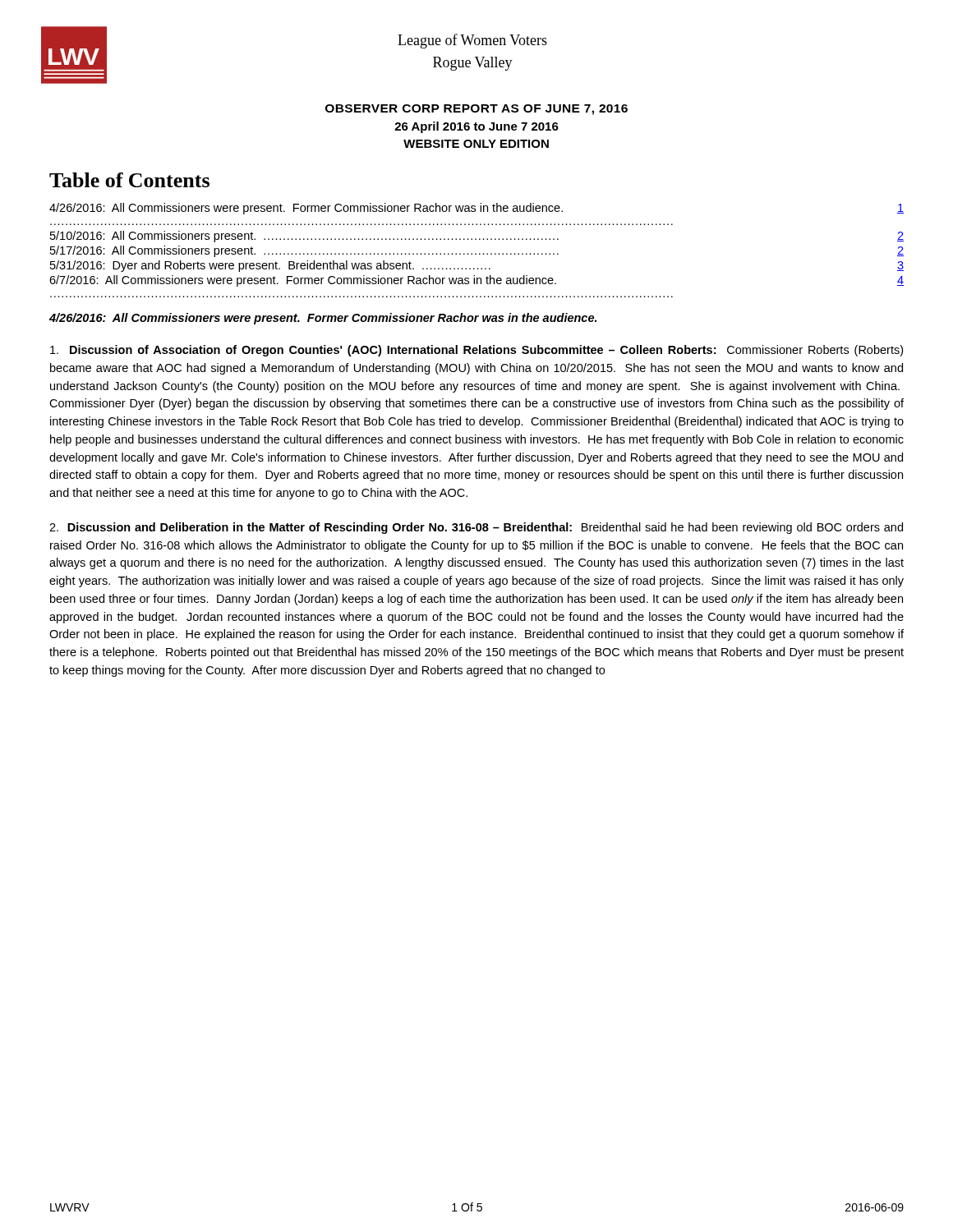Click where it says "Table of Contents"
This screenshot has width=953, height=1232.
pyautogui.click(x=130, y=180)
